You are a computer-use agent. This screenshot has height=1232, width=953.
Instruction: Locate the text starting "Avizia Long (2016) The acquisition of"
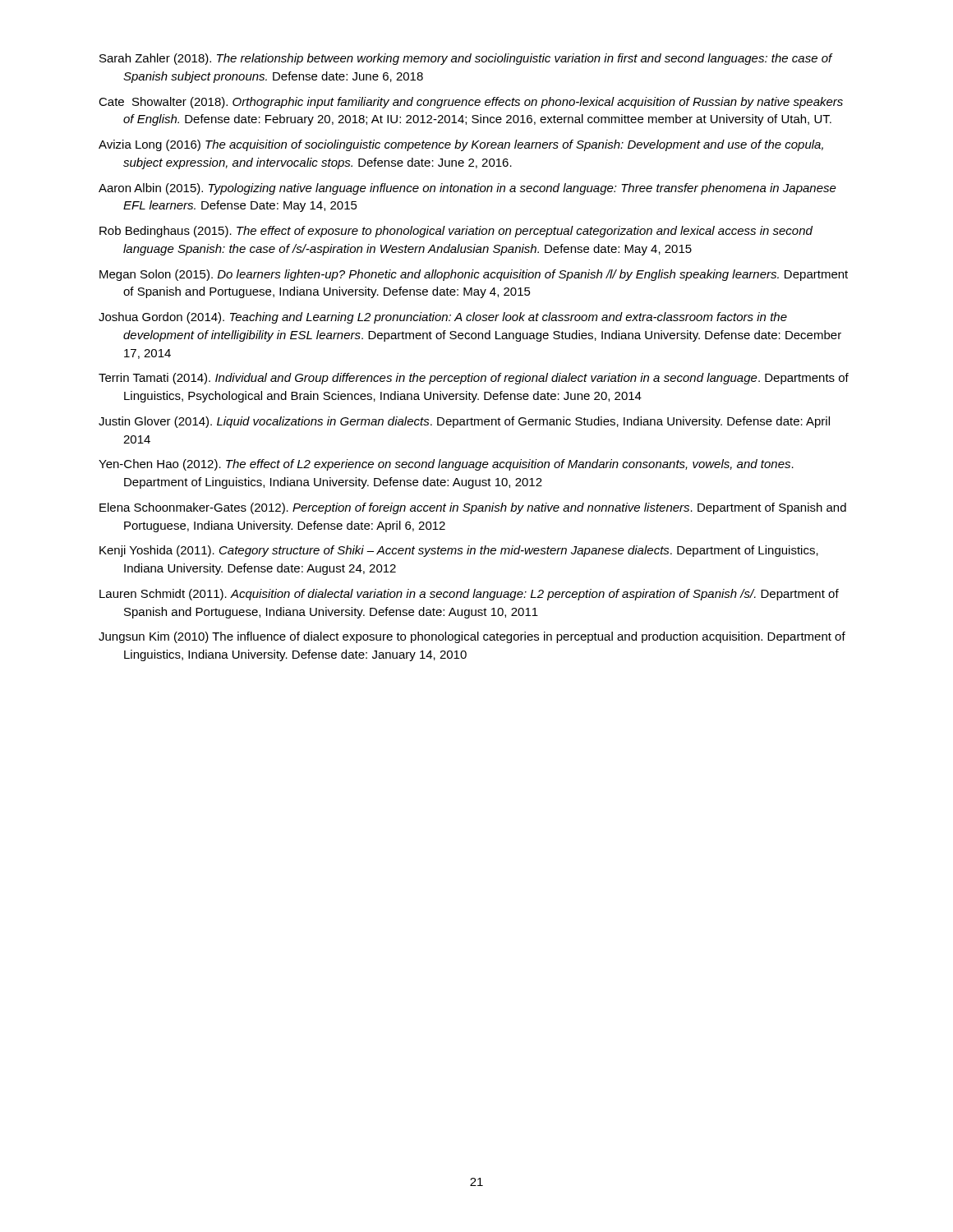point(462,153)
